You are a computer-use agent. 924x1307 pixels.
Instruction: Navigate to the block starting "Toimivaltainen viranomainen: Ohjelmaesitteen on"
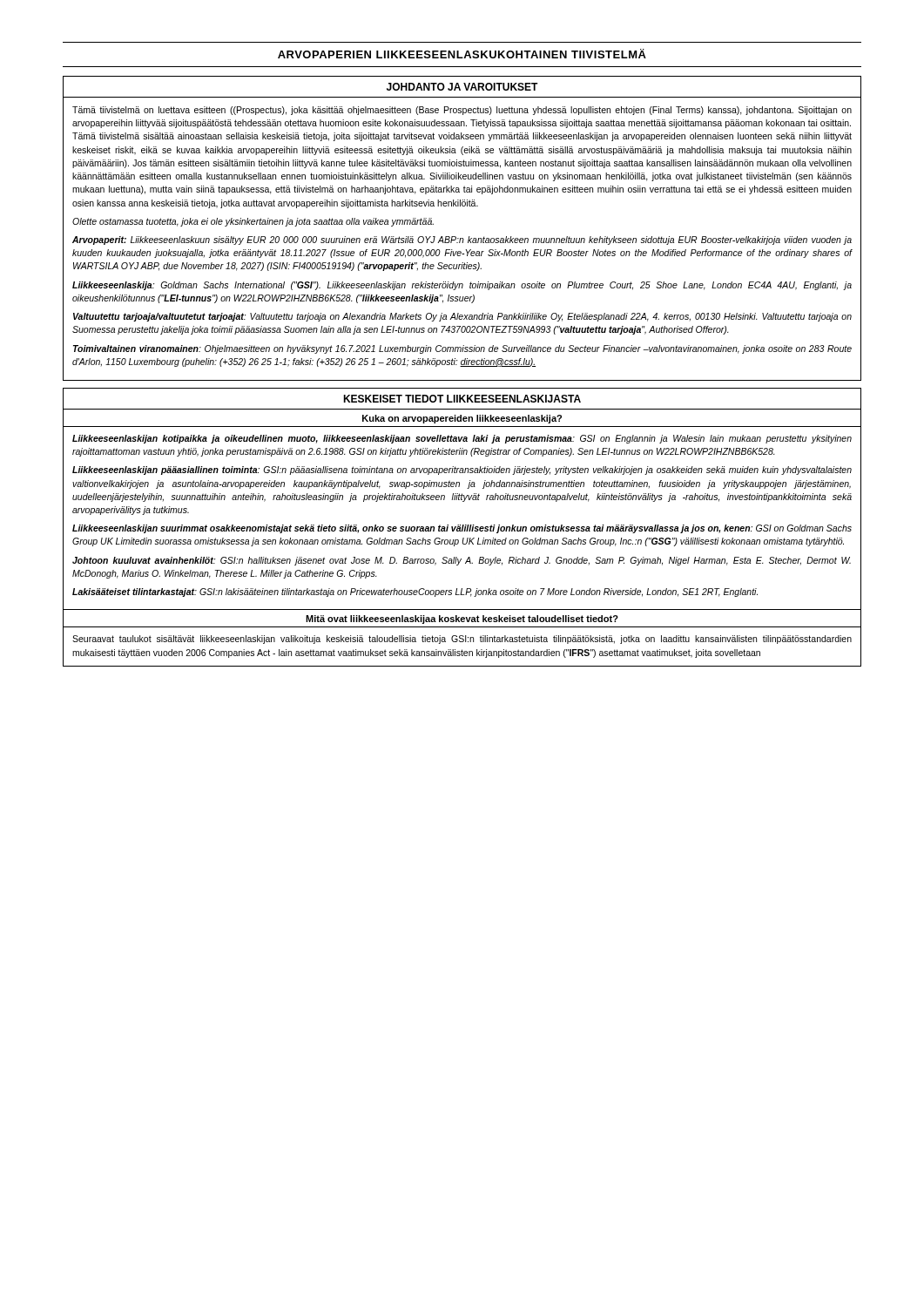(x=462, y=355)
